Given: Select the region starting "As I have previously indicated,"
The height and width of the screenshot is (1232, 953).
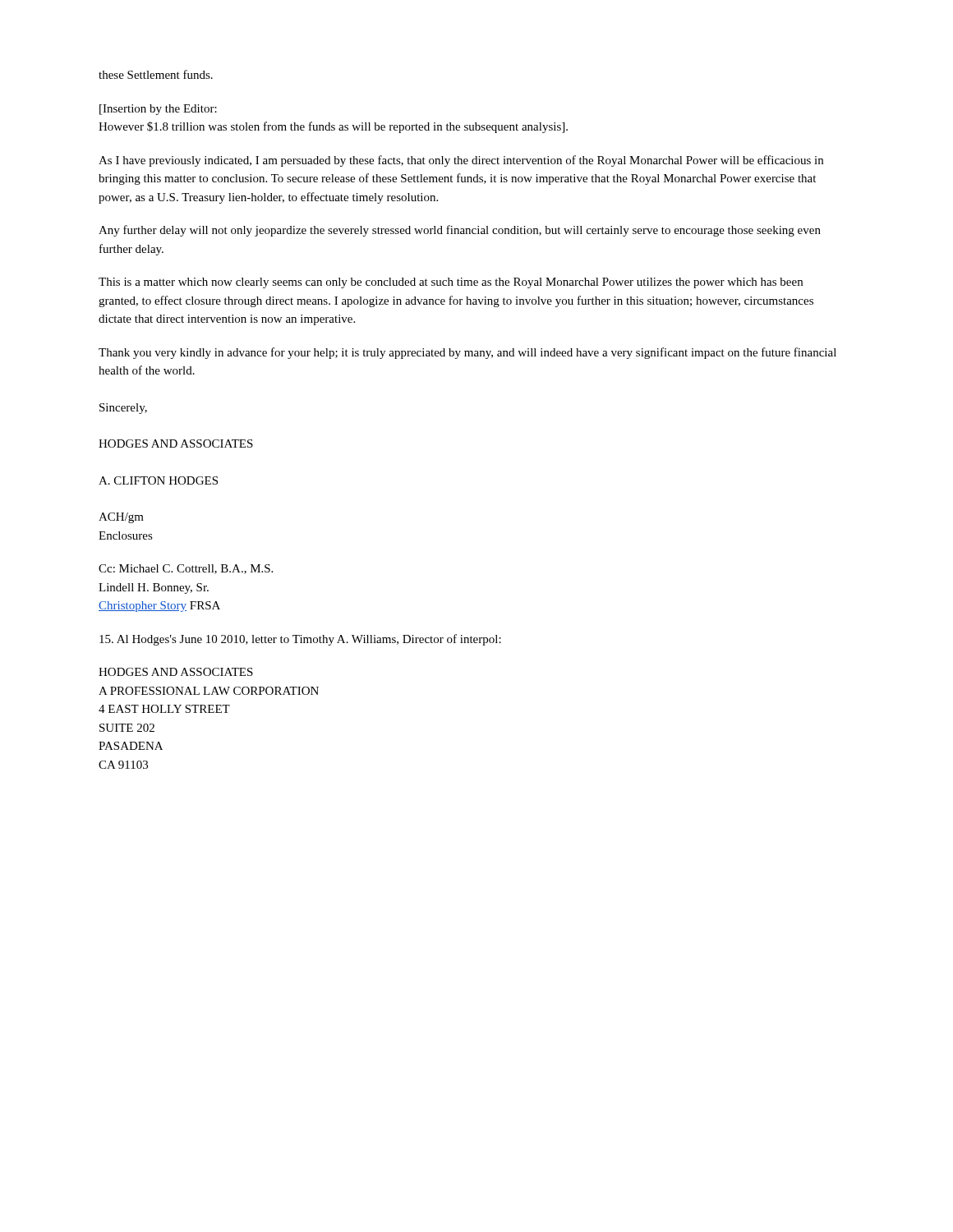Looking at the screenshot, I should pyautogui.click(x=461, y=178).
